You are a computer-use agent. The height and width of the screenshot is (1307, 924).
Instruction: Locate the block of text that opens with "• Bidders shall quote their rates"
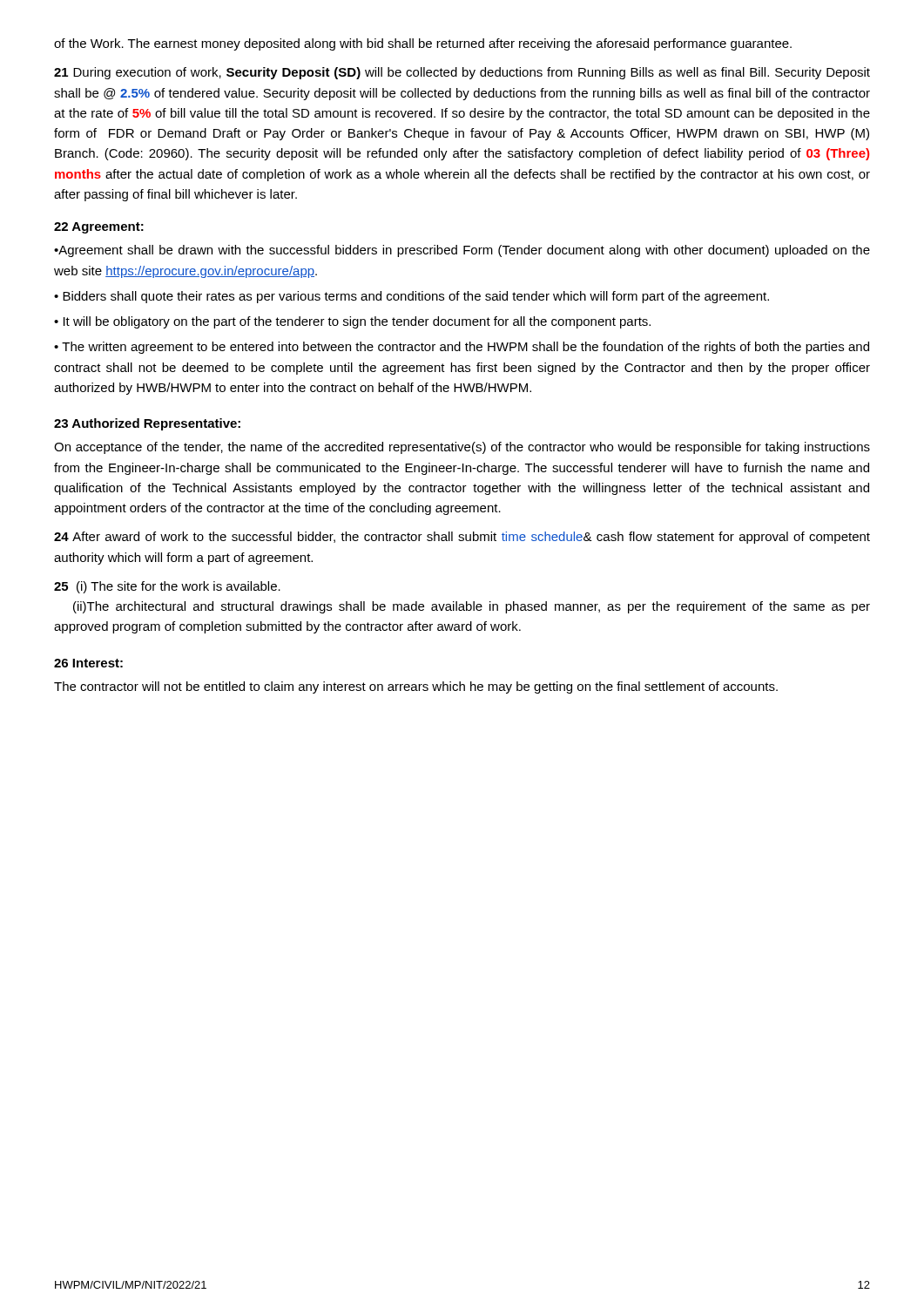tap(462, 296)
